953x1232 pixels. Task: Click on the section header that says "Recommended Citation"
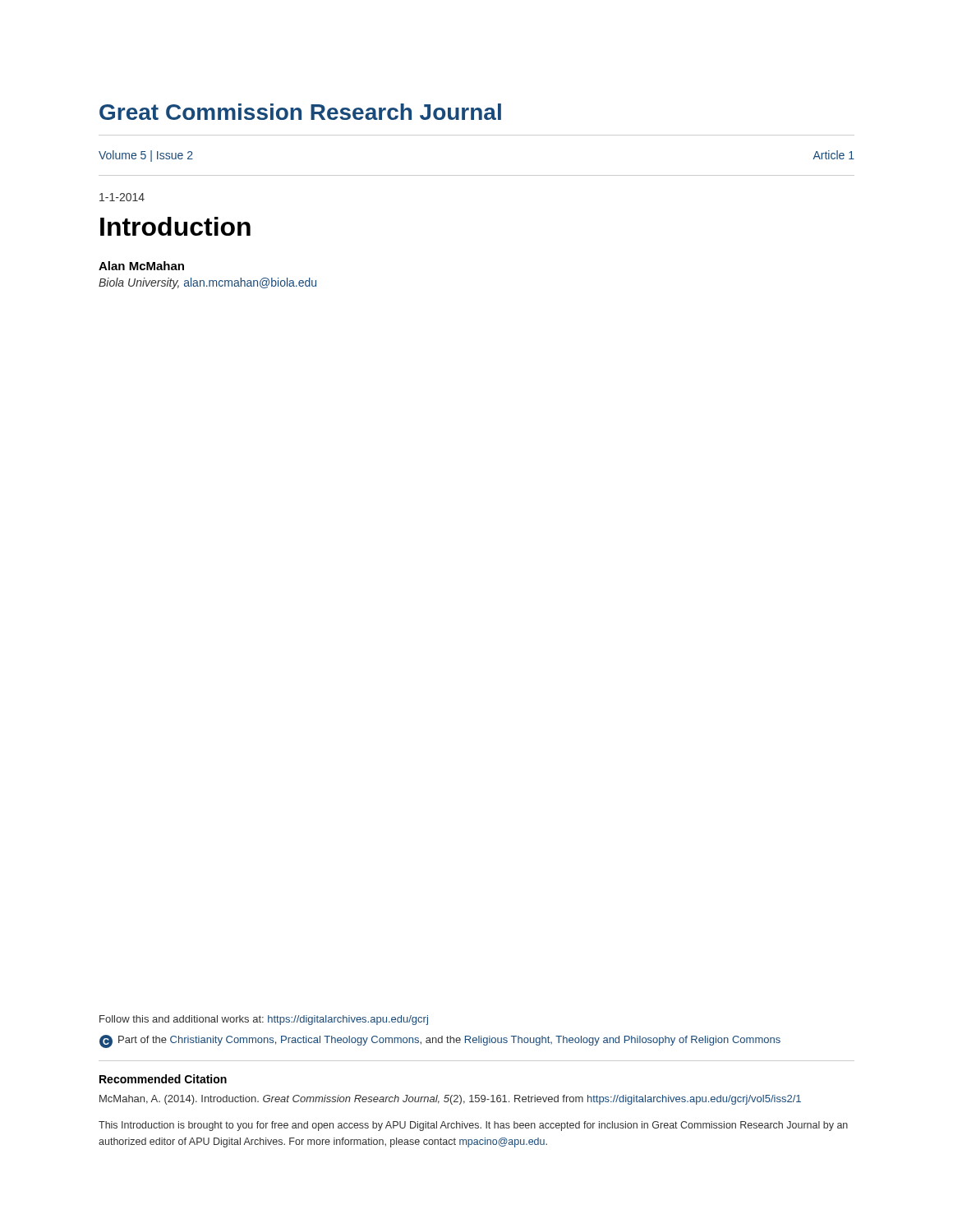tap(163, 1079)
